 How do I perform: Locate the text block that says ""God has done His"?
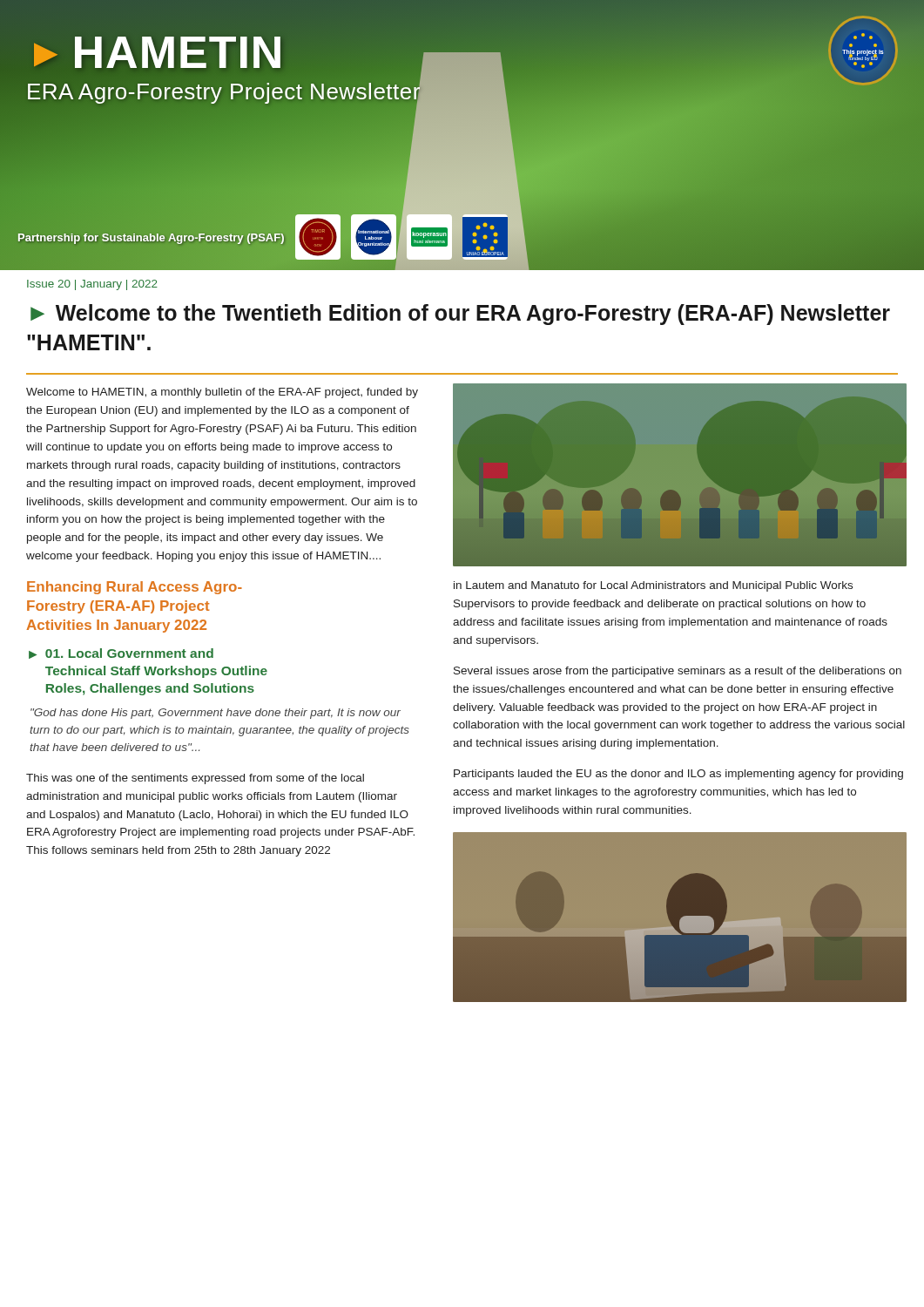click(219, 730)
